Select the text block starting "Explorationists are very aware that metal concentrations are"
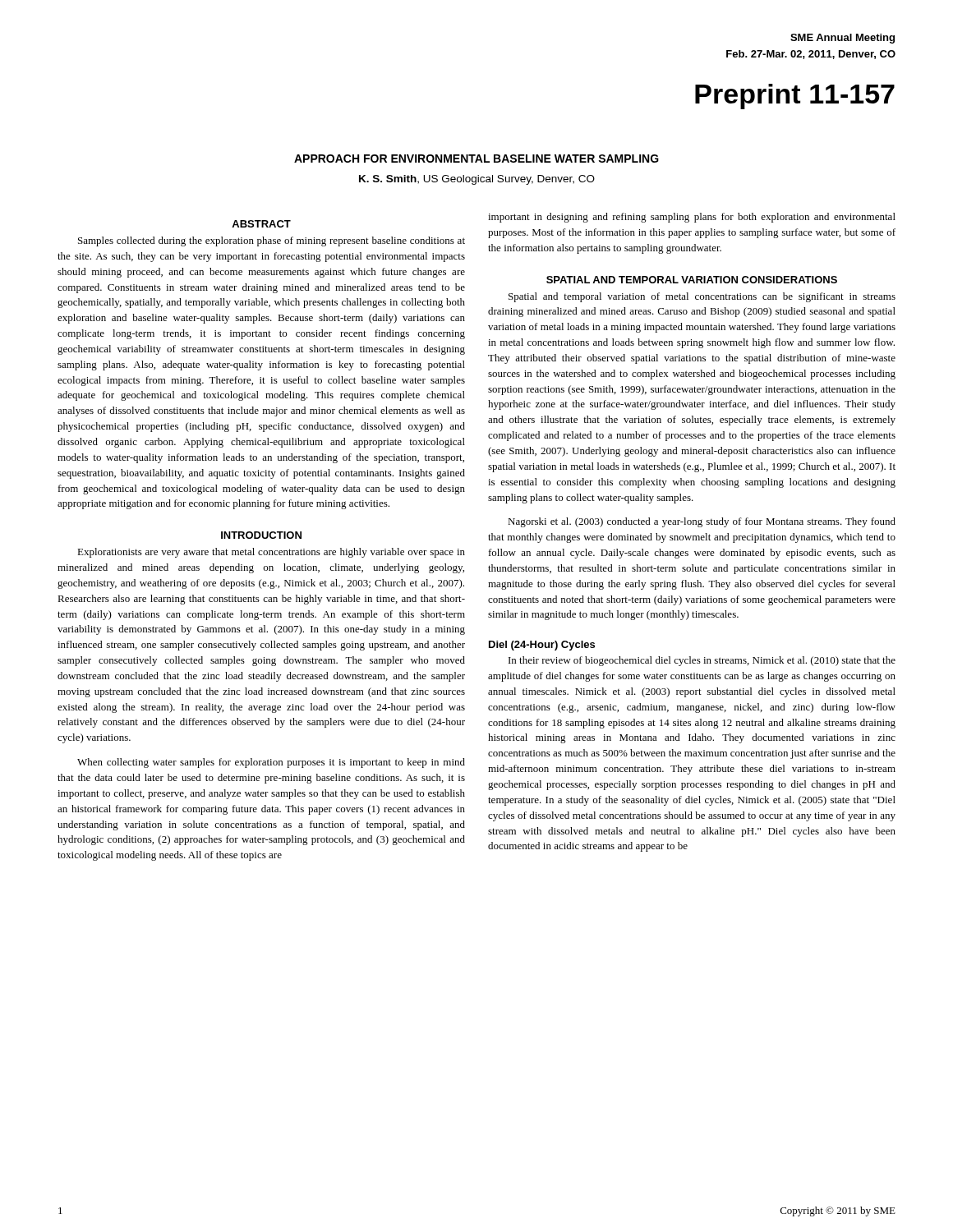Screen dimensions: 1232x953 pyautogui.click(x=261, y=645)
